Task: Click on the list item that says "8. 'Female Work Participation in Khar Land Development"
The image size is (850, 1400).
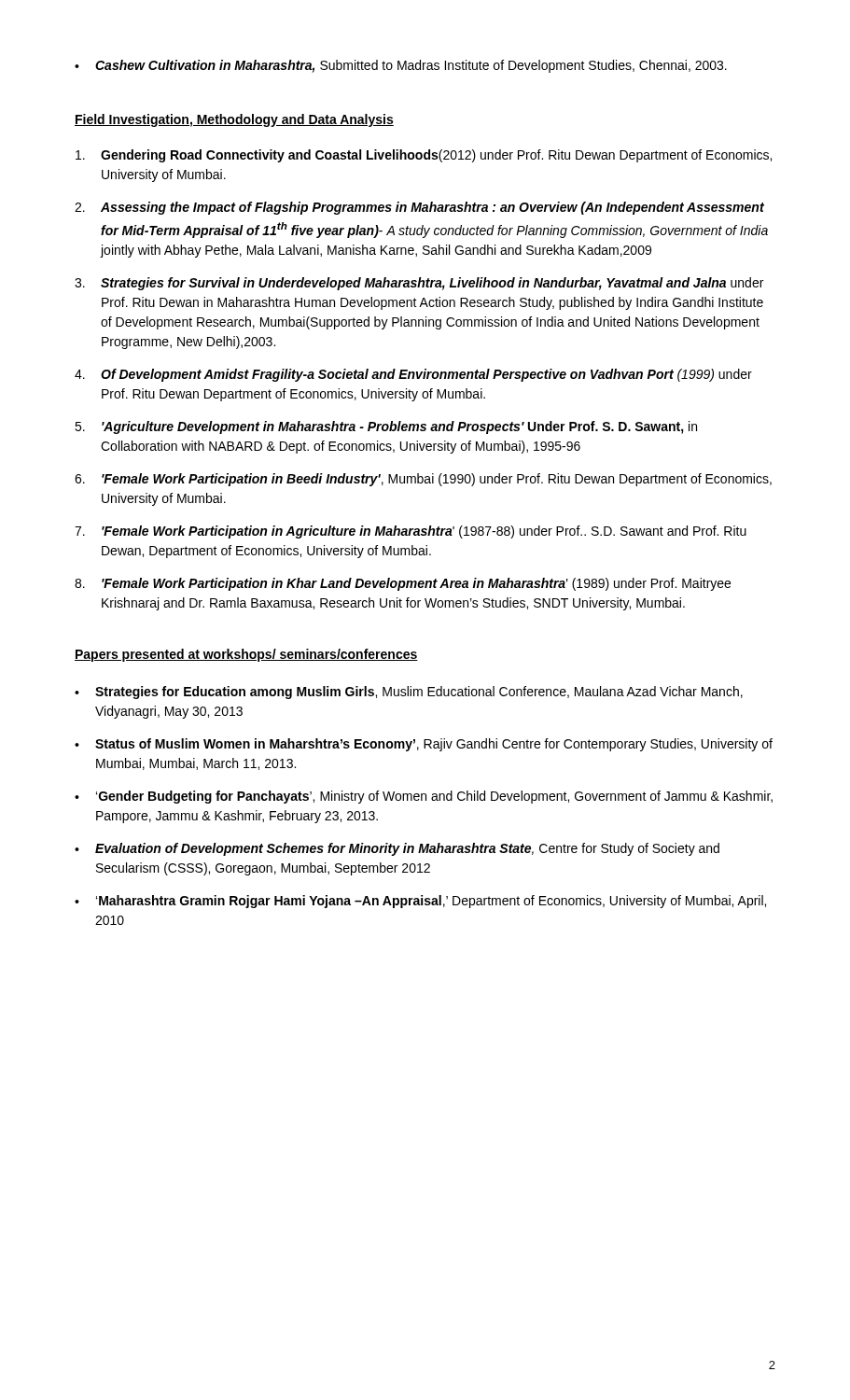Action: pyautogui.click(x=425, y=593)
